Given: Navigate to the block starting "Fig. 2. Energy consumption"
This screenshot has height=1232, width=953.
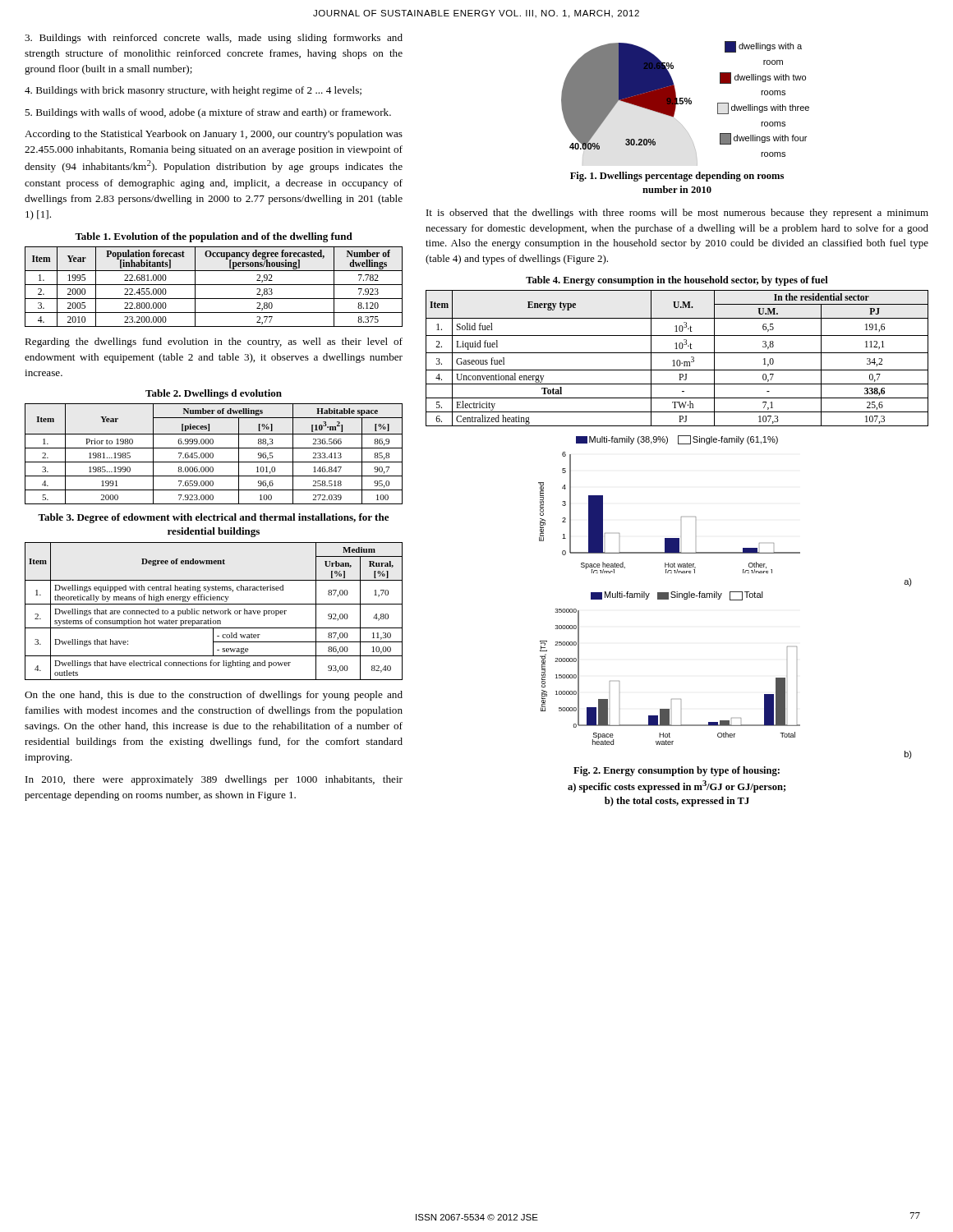Looking at the screenshot, I should 677,786.
